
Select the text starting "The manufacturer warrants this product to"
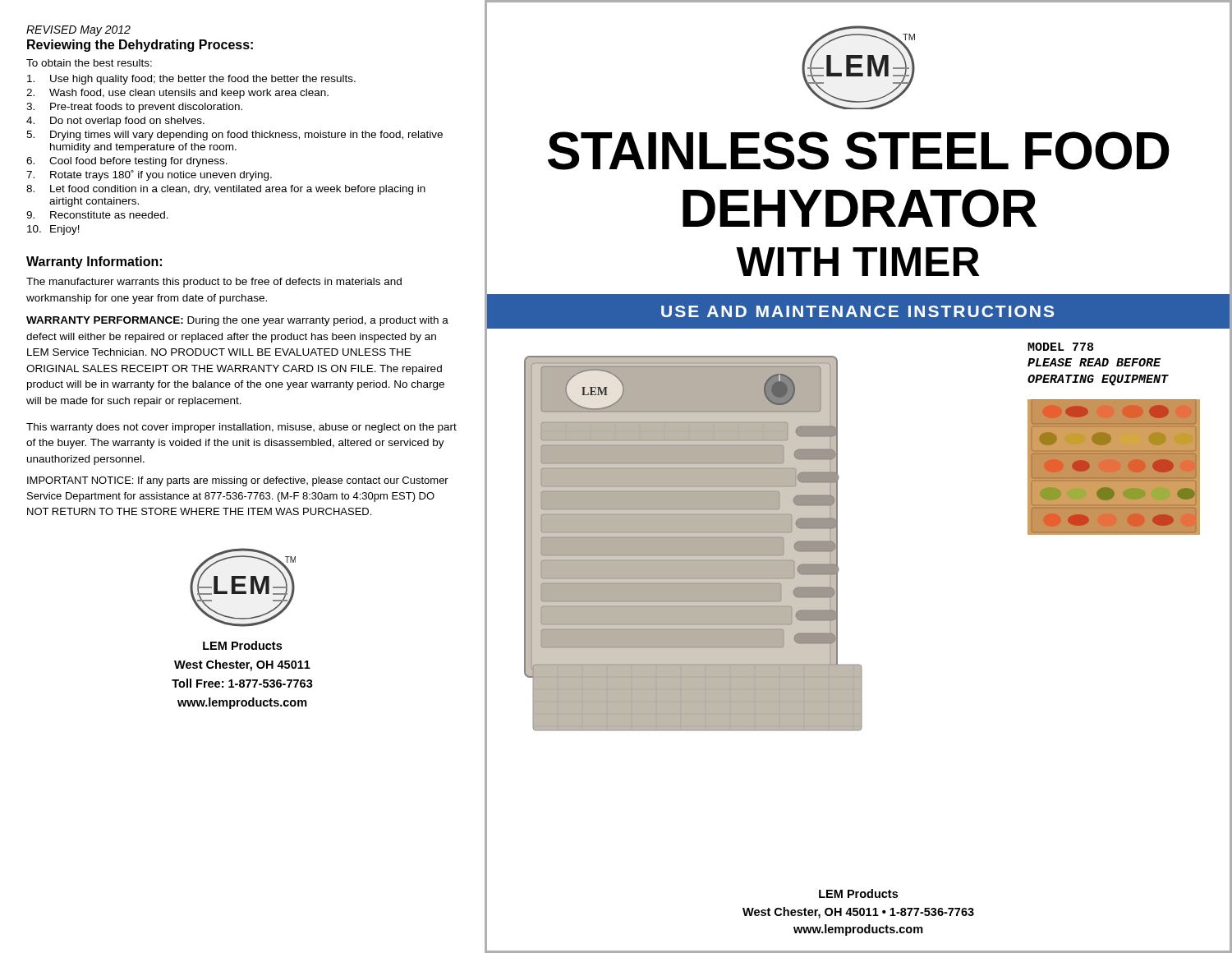214,289
